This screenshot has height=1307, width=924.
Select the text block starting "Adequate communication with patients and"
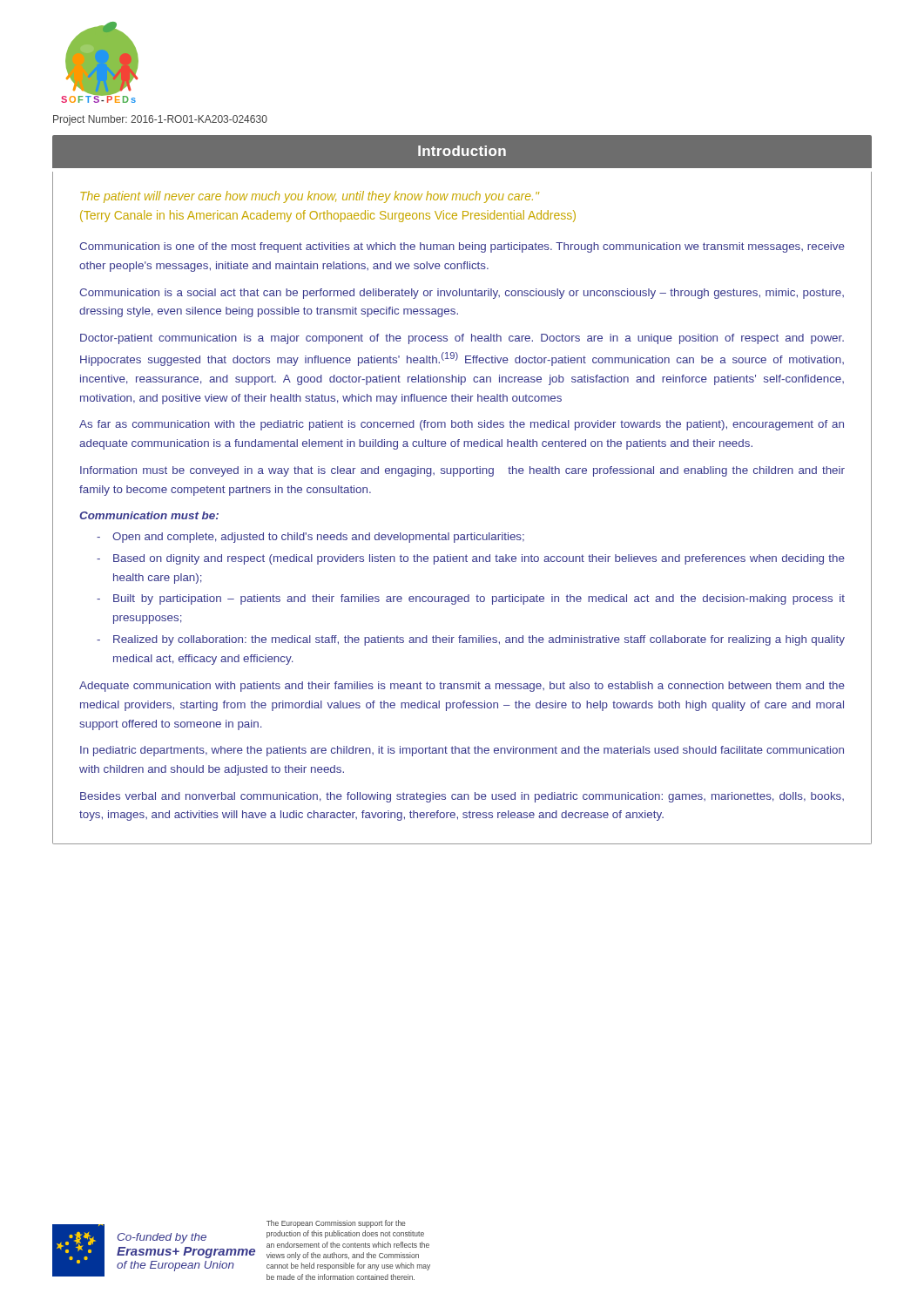(x=462, y=704)
